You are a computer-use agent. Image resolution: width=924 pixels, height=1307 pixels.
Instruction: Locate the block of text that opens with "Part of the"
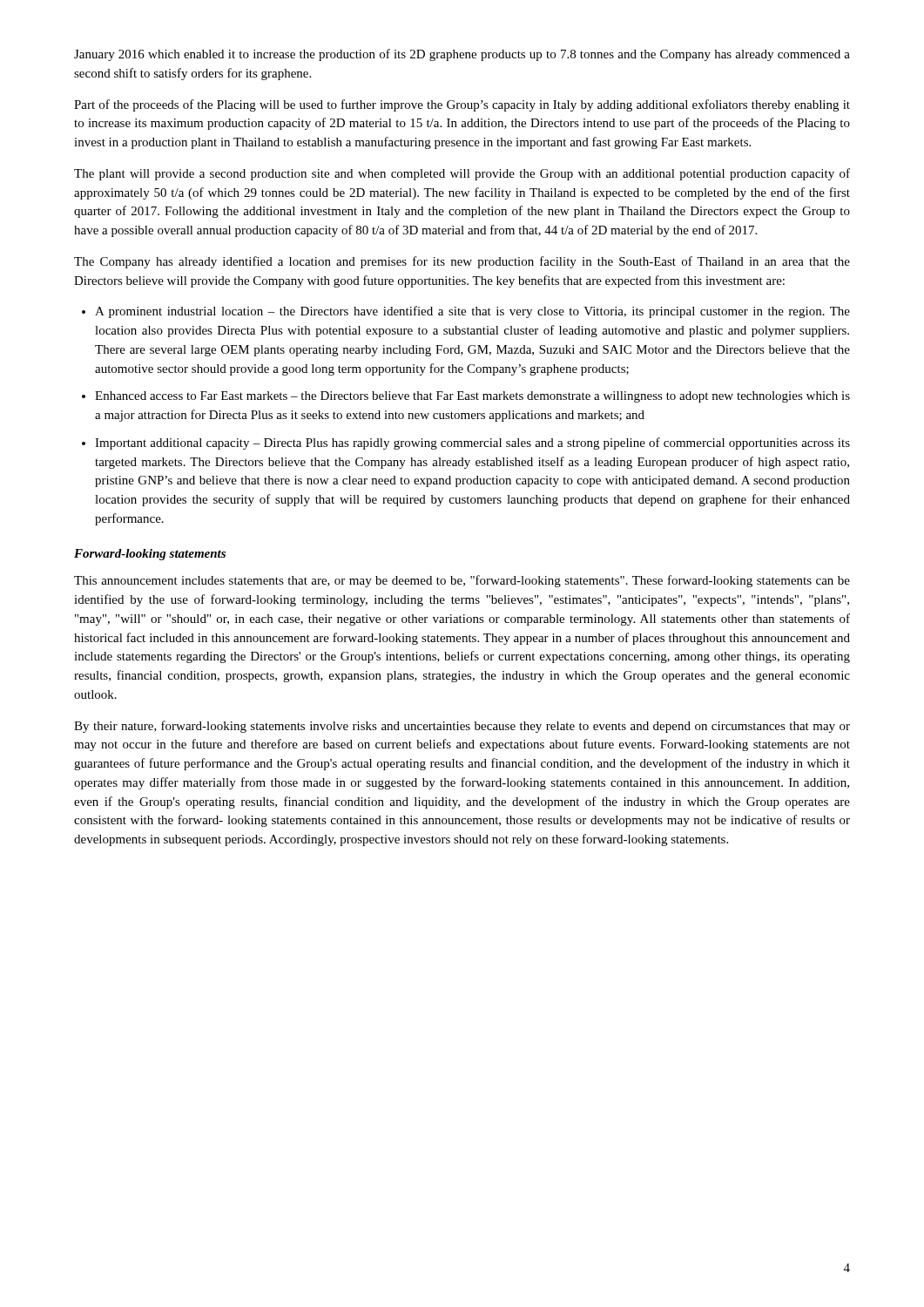click(462, 124)
